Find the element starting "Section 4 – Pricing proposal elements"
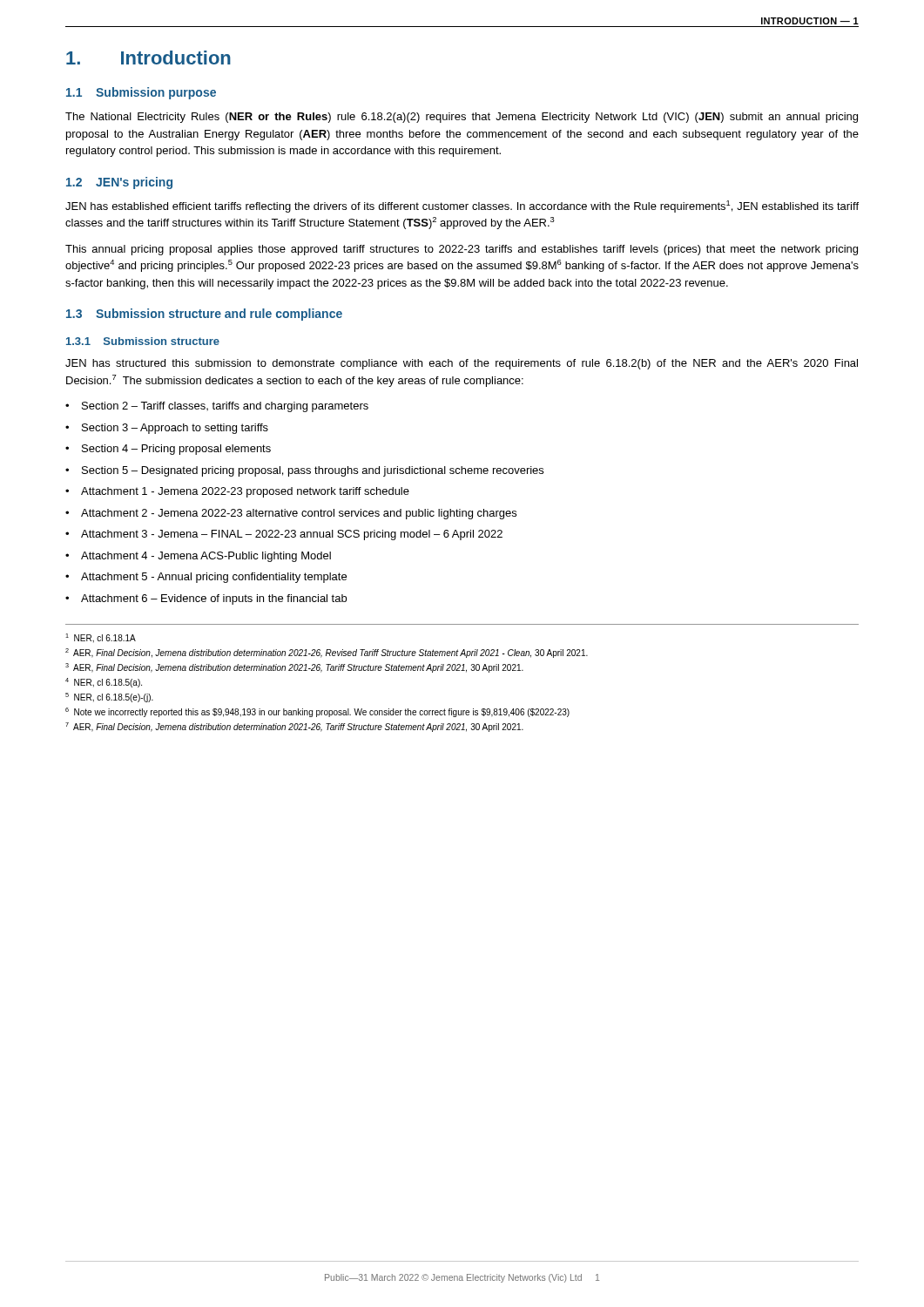The image size is (924, 1307). point(176,448)
